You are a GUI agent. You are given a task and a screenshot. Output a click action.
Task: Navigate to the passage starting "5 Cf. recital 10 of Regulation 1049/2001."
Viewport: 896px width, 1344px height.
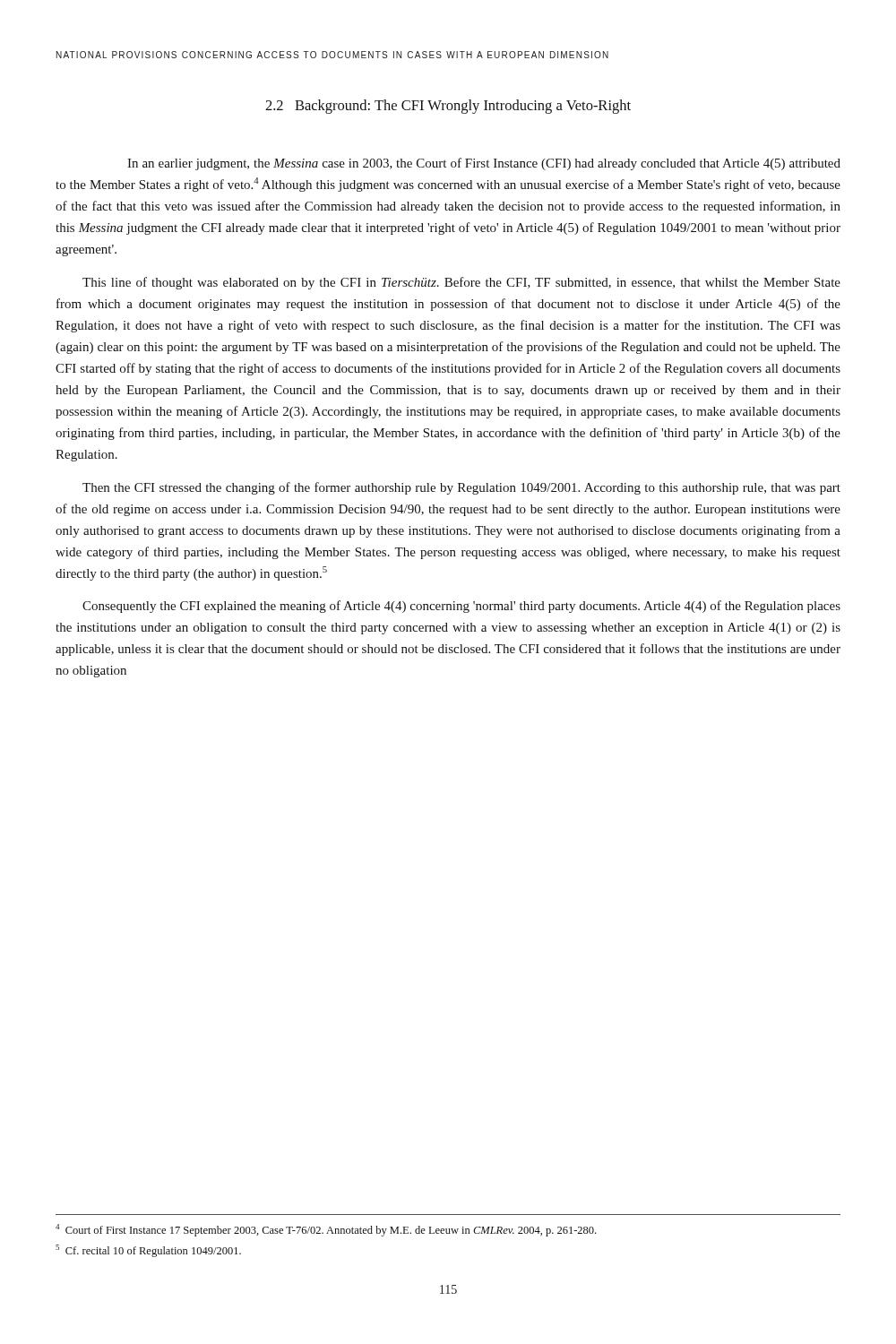point(148,1251)
